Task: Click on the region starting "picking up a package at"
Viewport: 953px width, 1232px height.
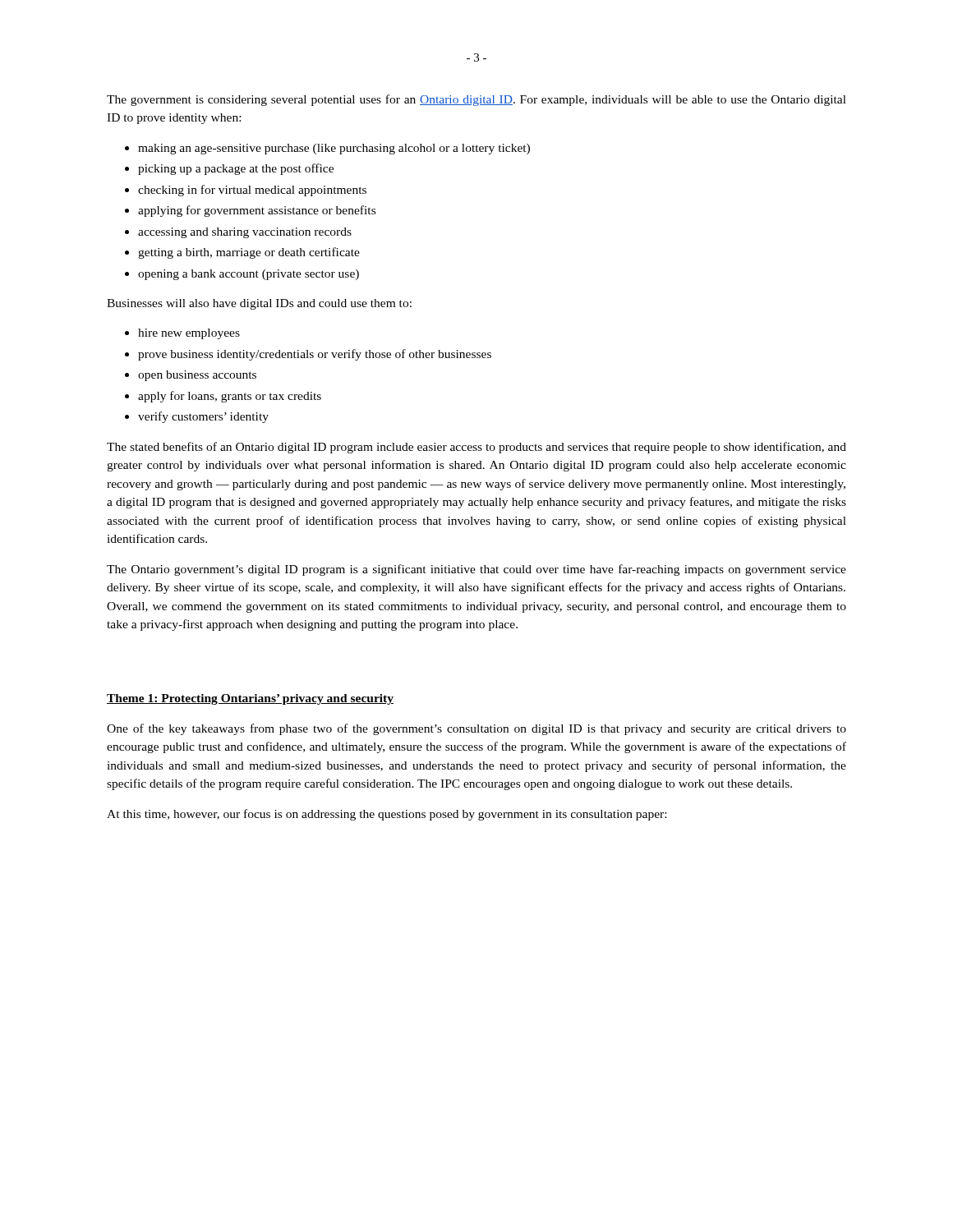Action: 236,168
